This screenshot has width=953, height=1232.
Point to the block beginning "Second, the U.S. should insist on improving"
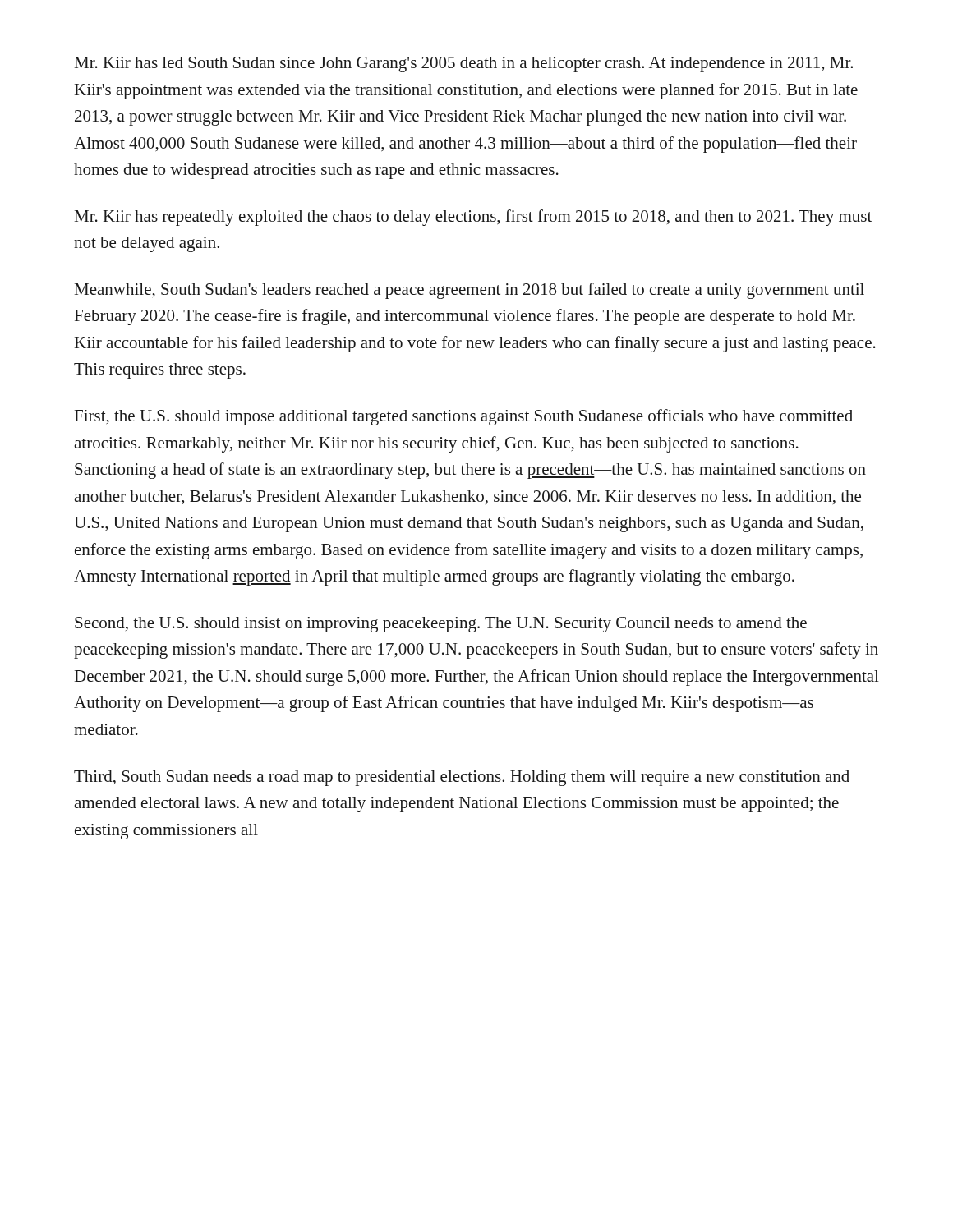[476, 676]
